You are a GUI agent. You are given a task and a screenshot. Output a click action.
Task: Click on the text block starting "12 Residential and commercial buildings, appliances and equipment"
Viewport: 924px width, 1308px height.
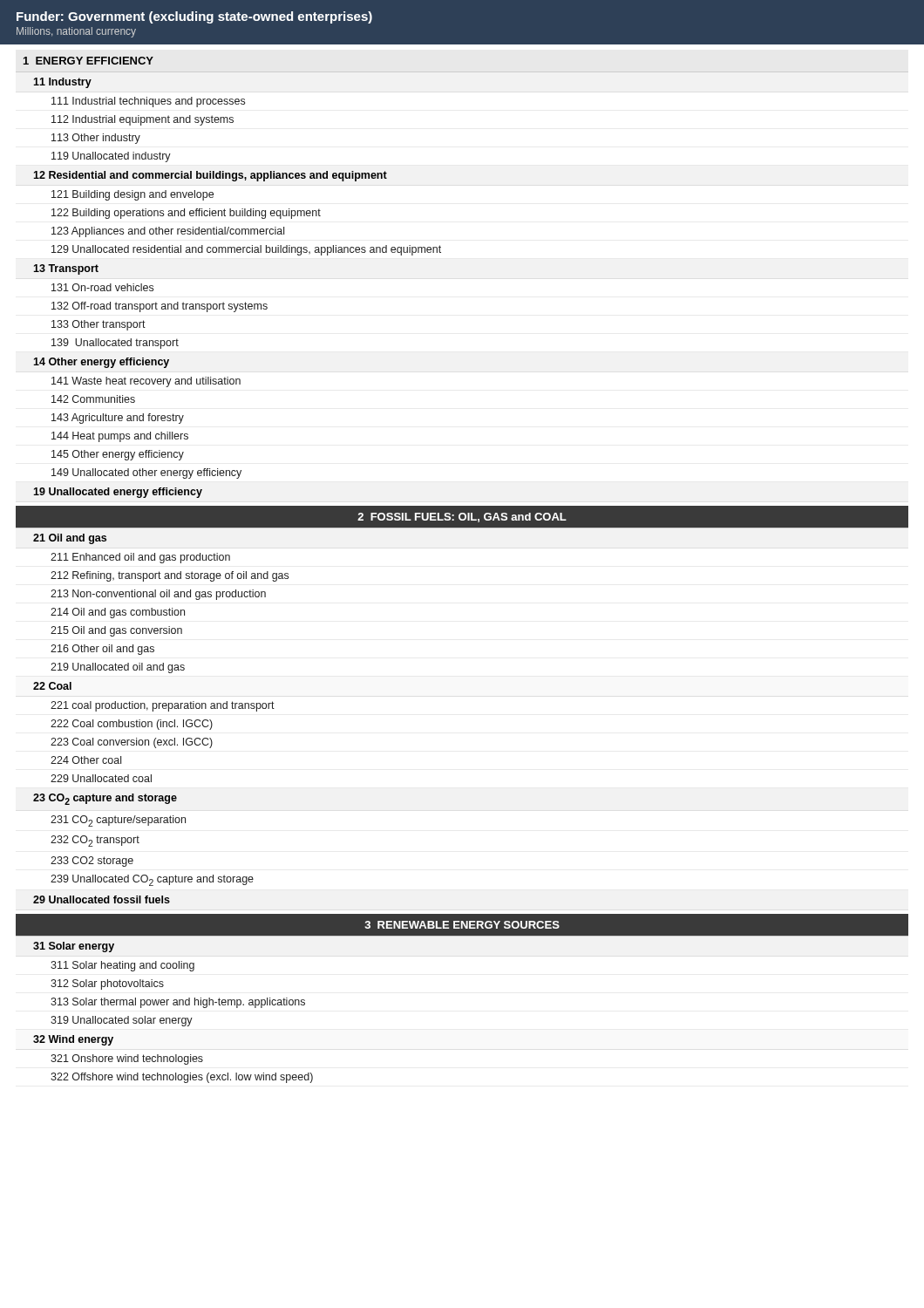click(x=210, y=175)
